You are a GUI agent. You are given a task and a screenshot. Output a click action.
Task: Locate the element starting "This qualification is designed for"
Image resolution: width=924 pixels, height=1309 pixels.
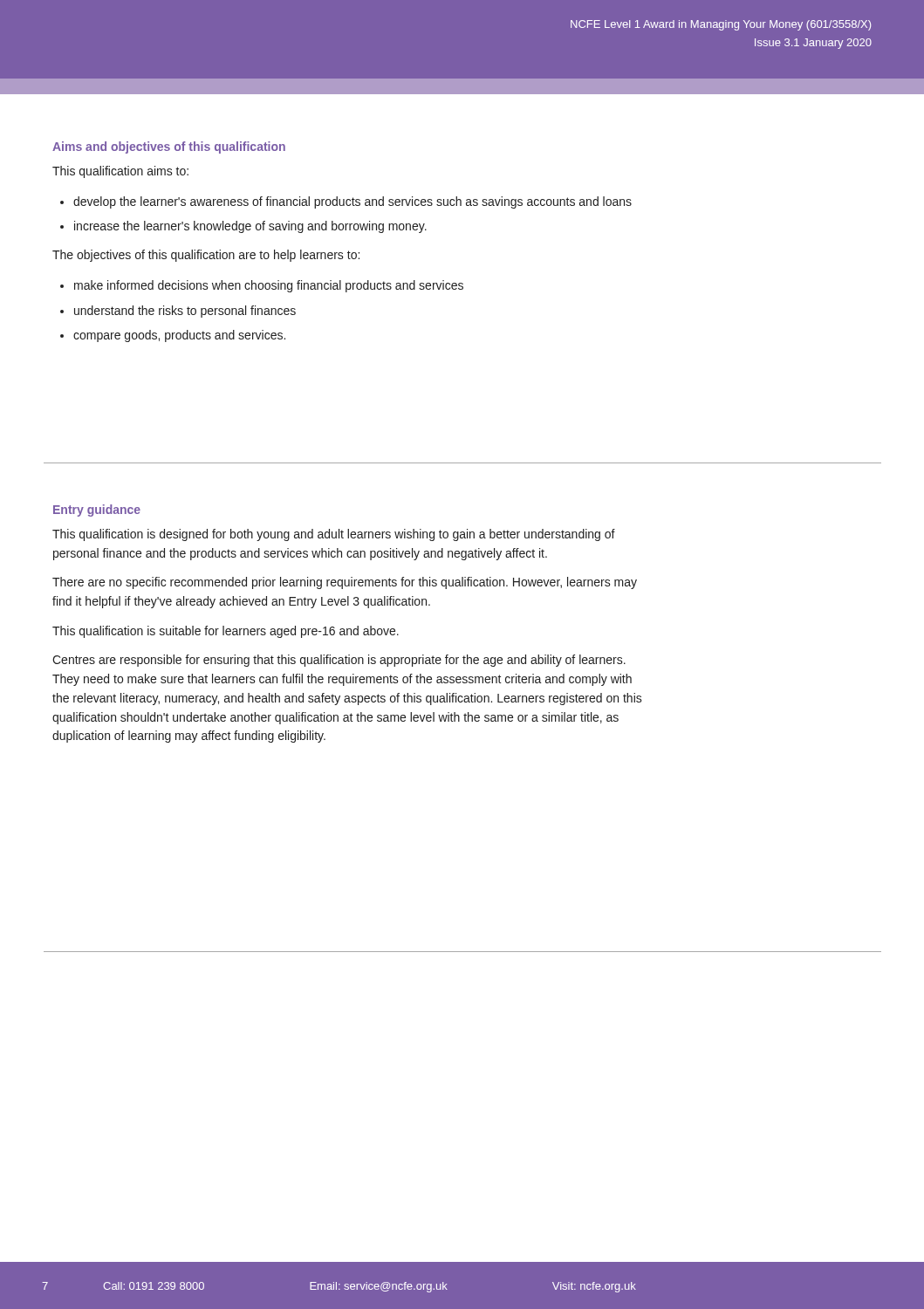click(x=334, y=544)
